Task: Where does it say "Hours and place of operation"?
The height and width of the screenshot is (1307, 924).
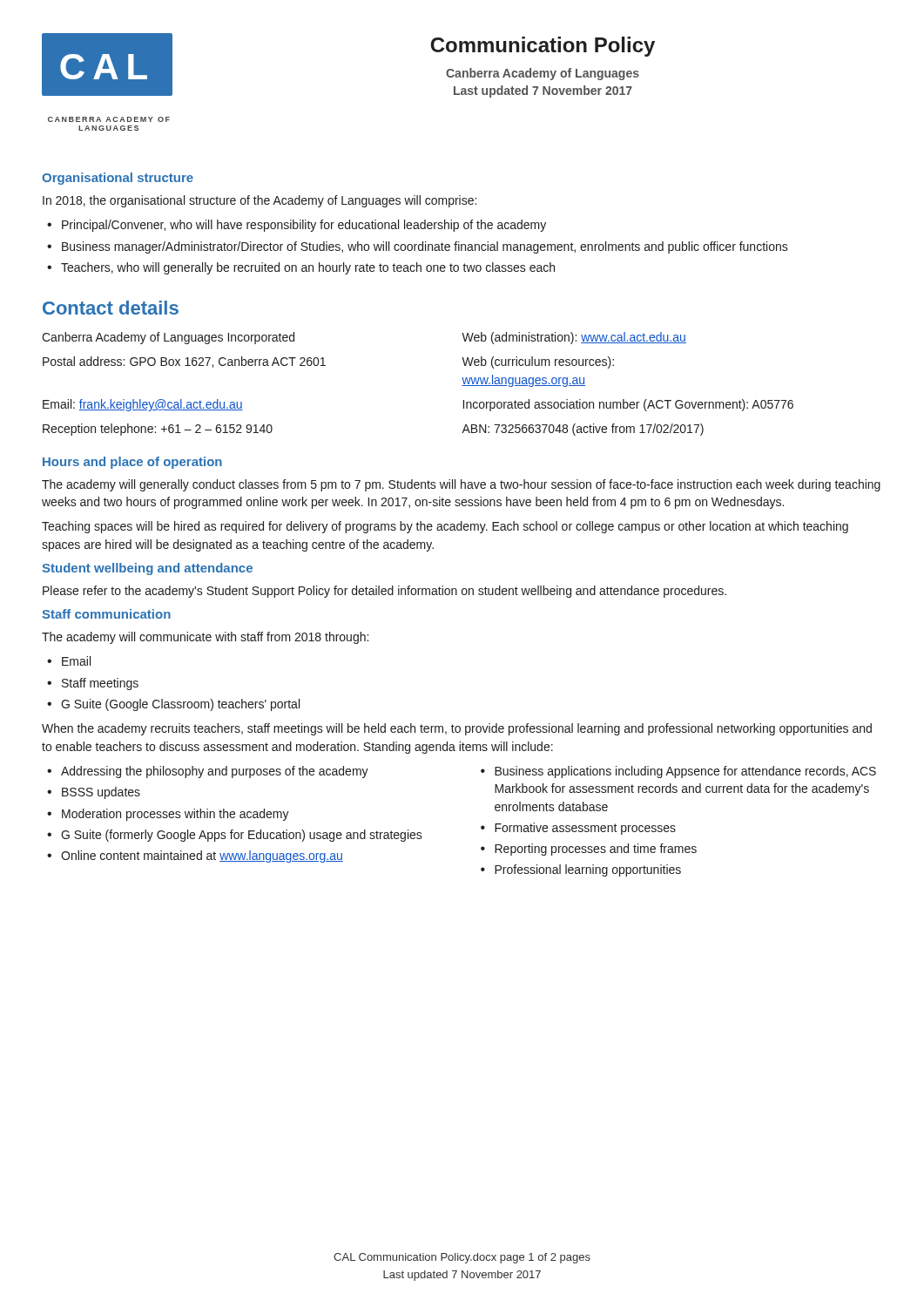Action: (x=132, y=461)
